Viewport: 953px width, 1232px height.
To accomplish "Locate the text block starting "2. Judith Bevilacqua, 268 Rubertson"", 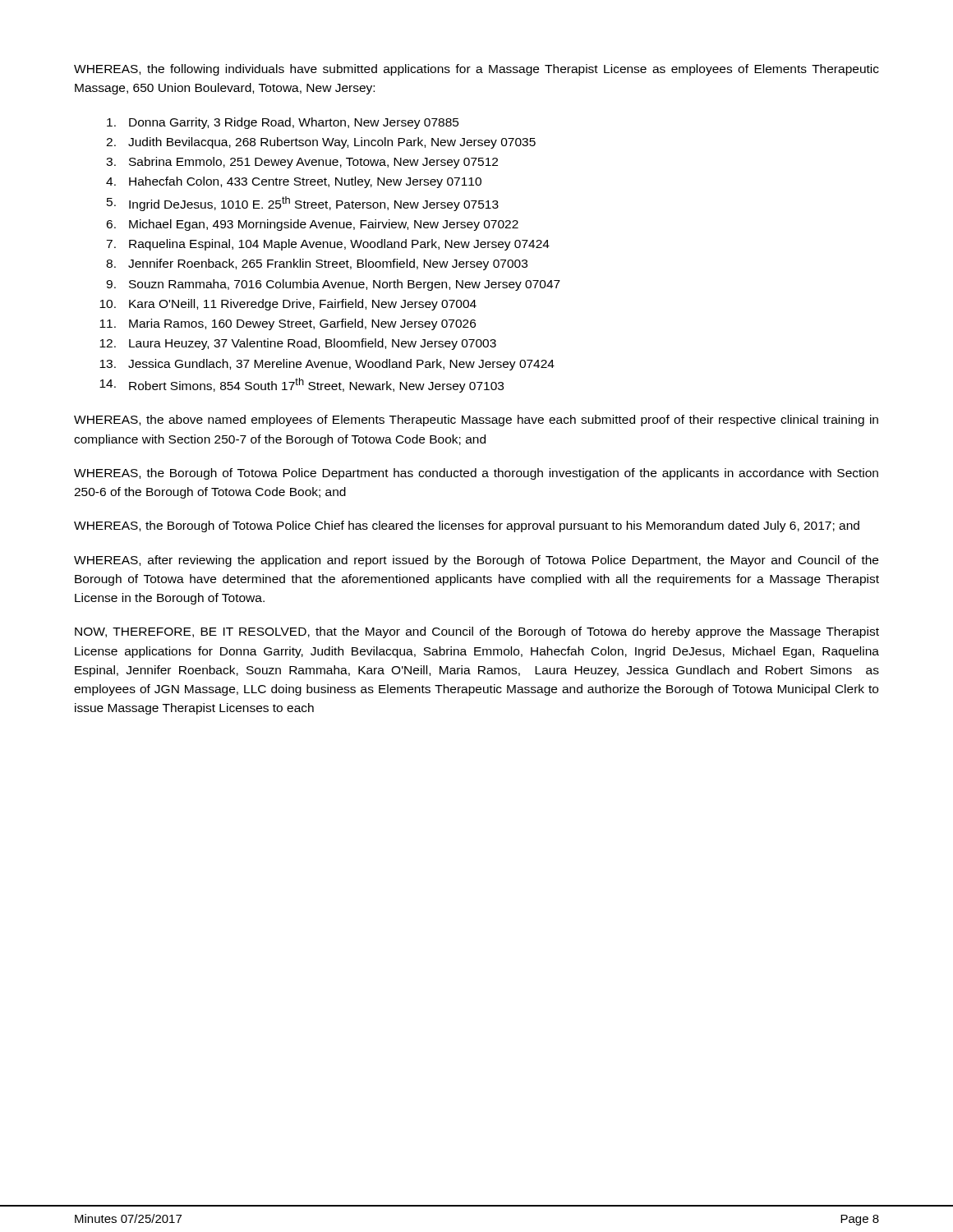I will (476, 142).
